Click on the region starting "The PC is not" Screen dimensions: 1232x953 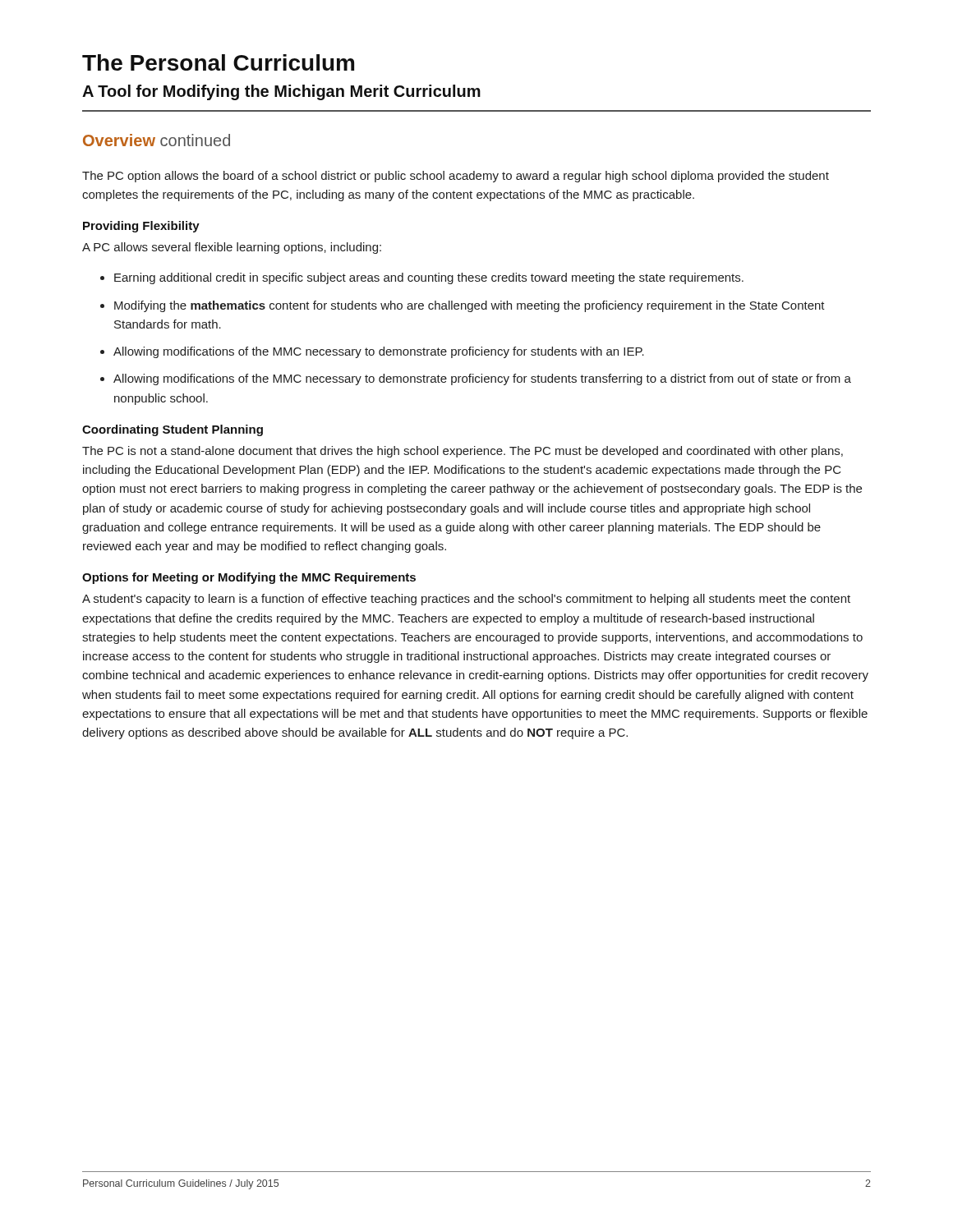472,498
